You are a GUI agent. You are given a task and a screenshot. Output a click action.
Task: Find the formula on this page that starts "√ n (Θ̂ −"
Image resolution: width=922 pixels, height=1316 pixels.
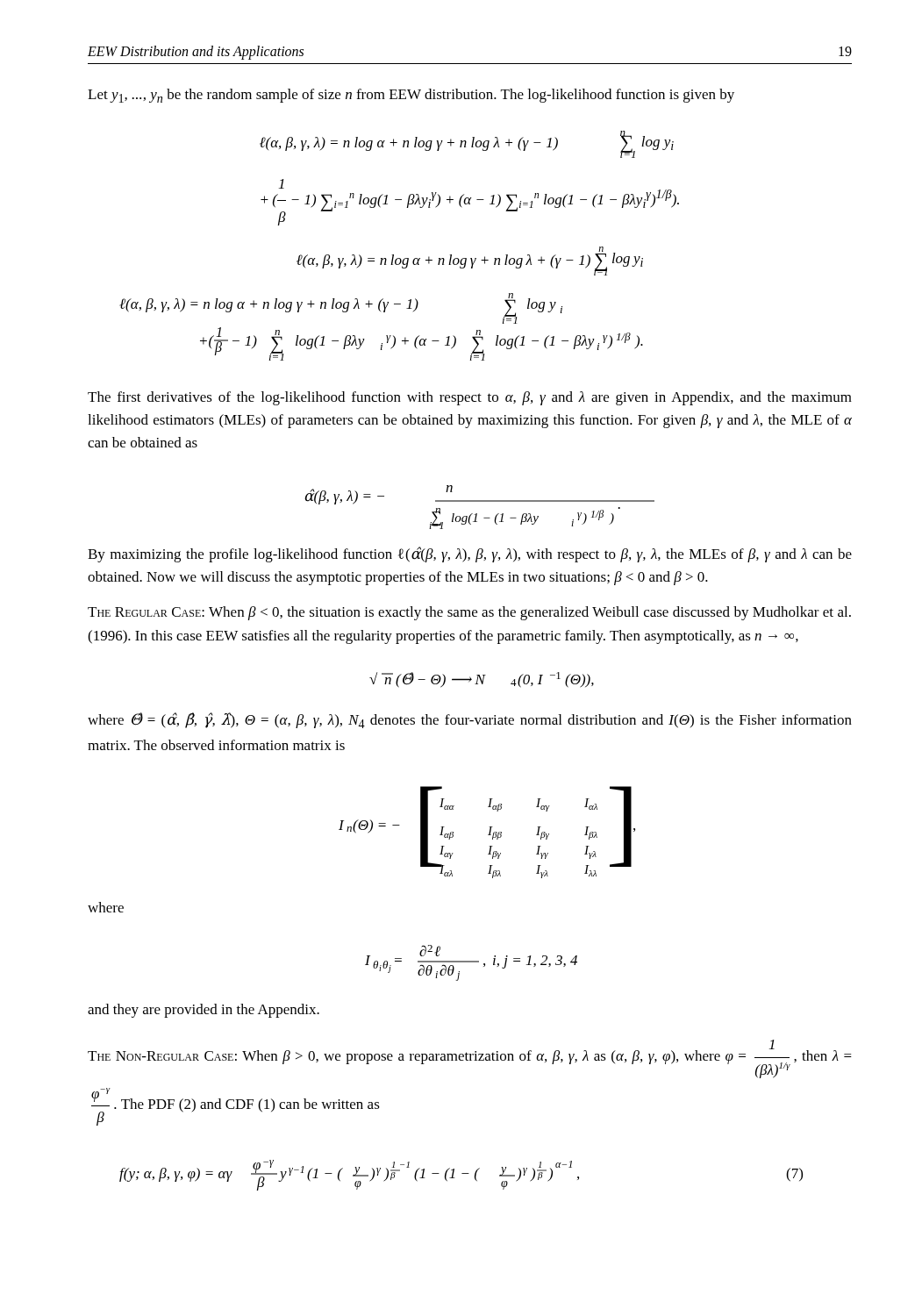tap(470, 678)
